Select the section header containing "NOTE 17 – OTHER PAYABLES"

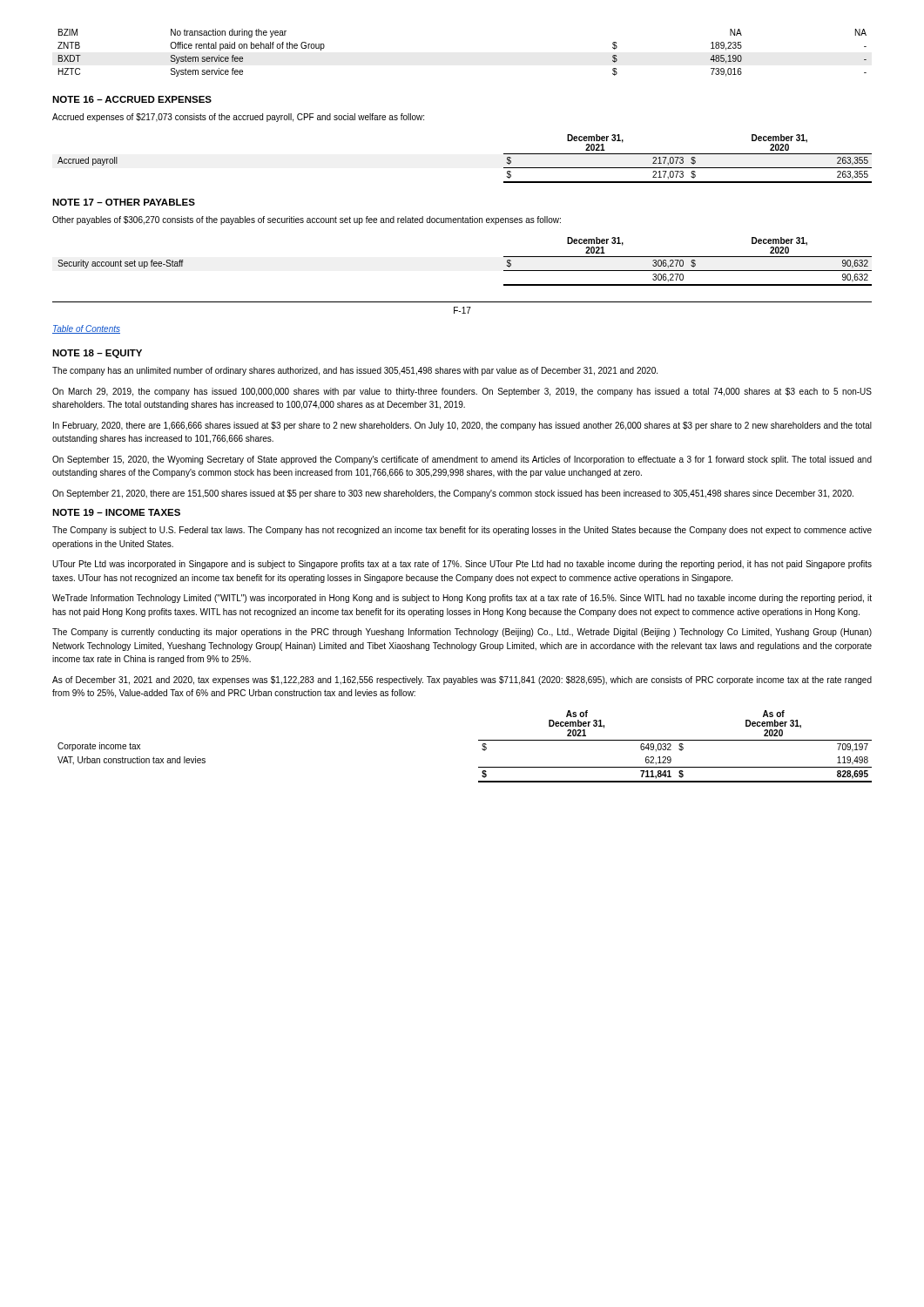tap(124, 202)
